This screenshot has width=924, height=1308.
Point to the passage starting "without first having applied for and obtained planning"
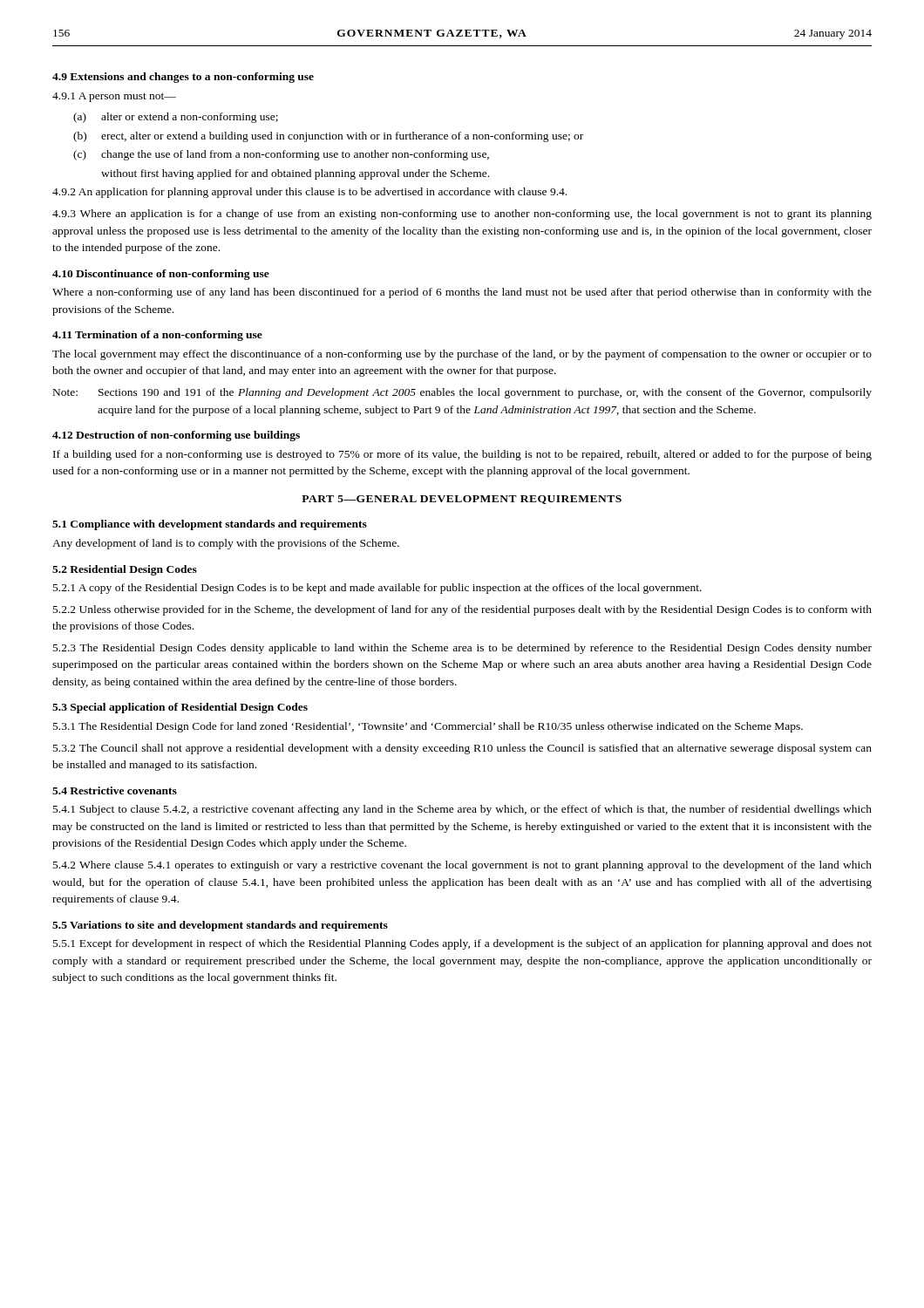pos(462,173)
